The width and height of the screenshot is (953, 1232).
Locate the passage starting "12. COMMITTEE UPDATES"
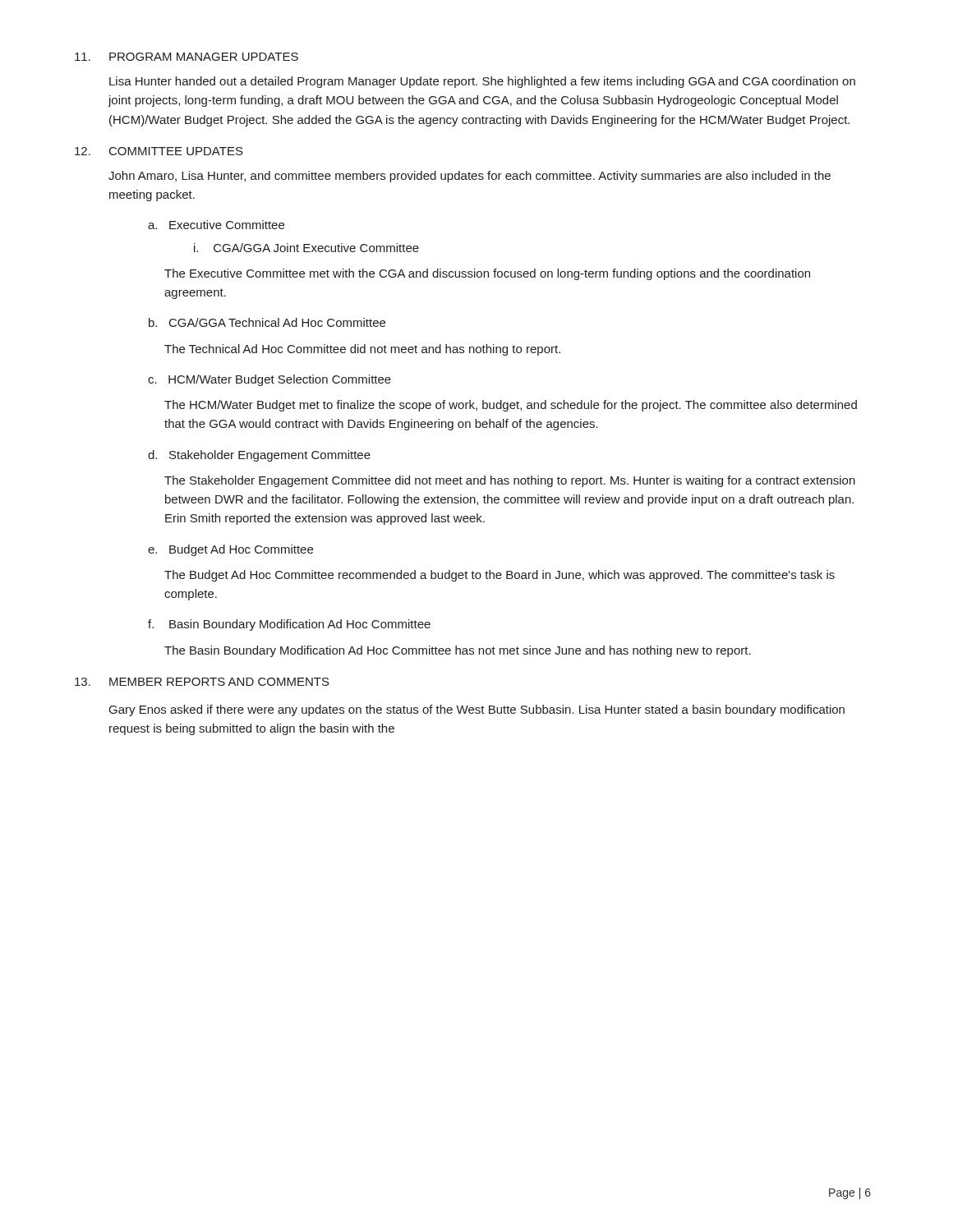coord(159,150)
